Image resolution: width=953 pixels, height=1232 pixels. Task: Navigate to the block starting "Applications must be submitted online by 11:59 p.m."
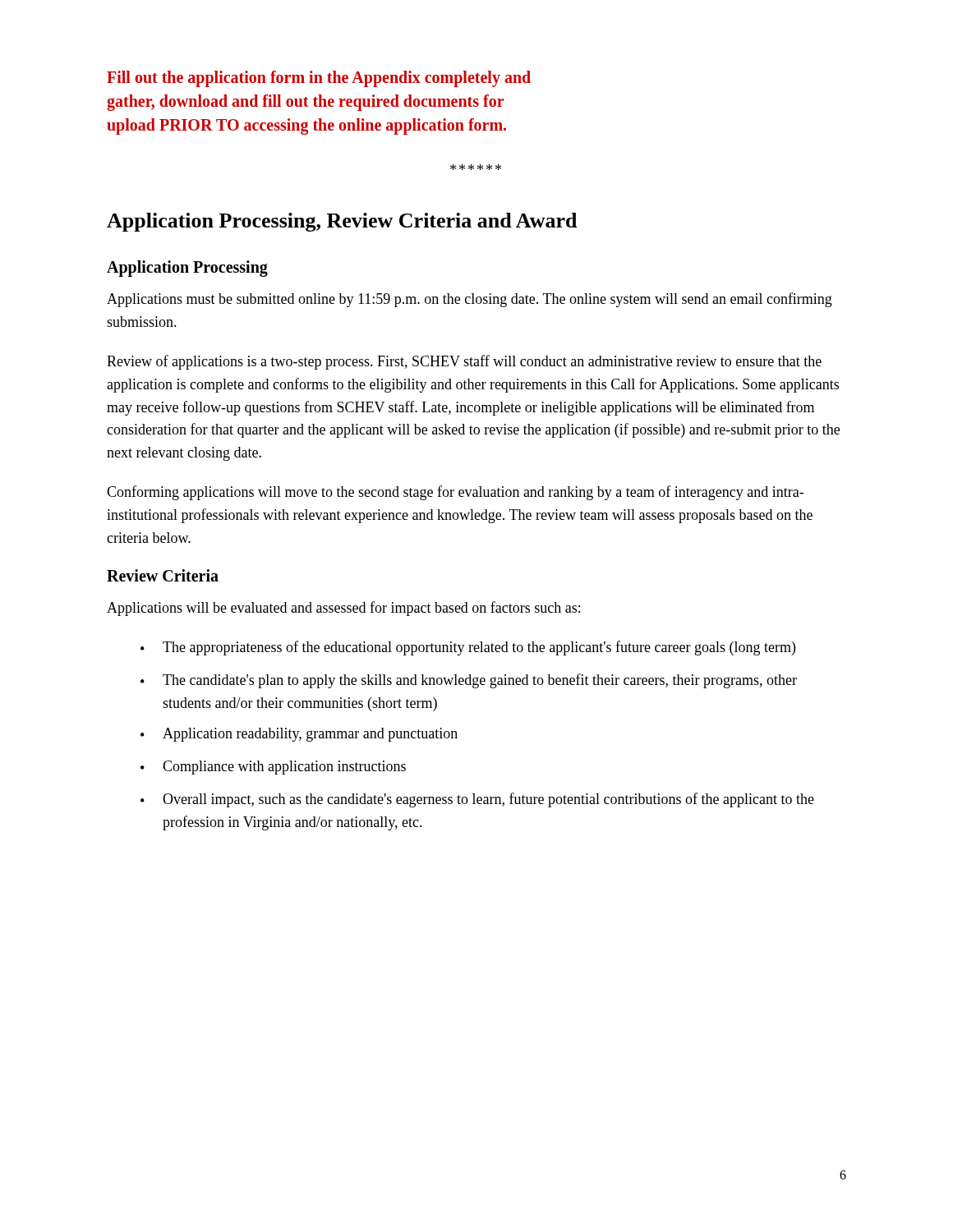469,310
